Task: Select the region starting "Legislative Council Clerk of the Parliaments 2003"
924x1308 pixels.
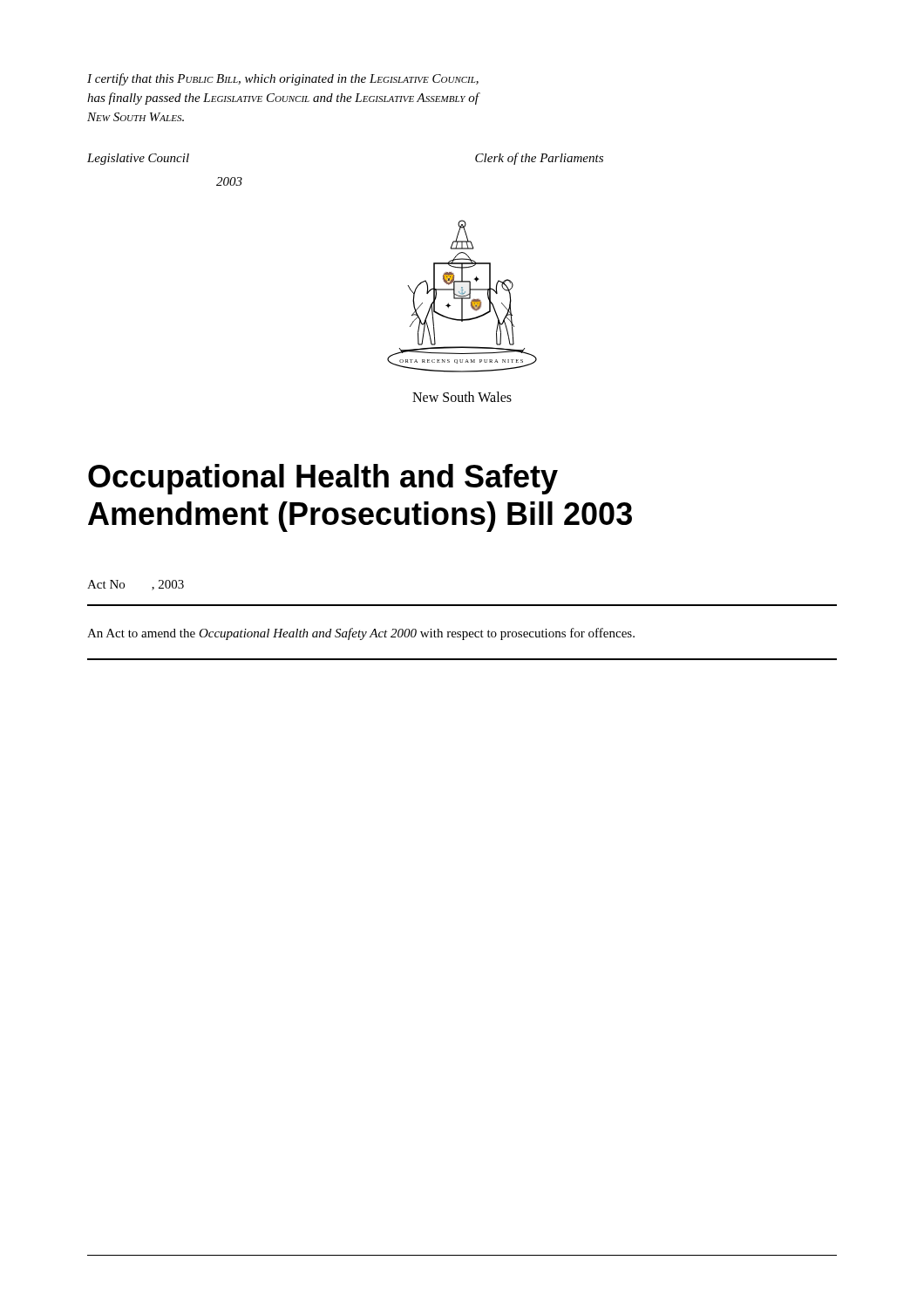Action: pos(138,158)
